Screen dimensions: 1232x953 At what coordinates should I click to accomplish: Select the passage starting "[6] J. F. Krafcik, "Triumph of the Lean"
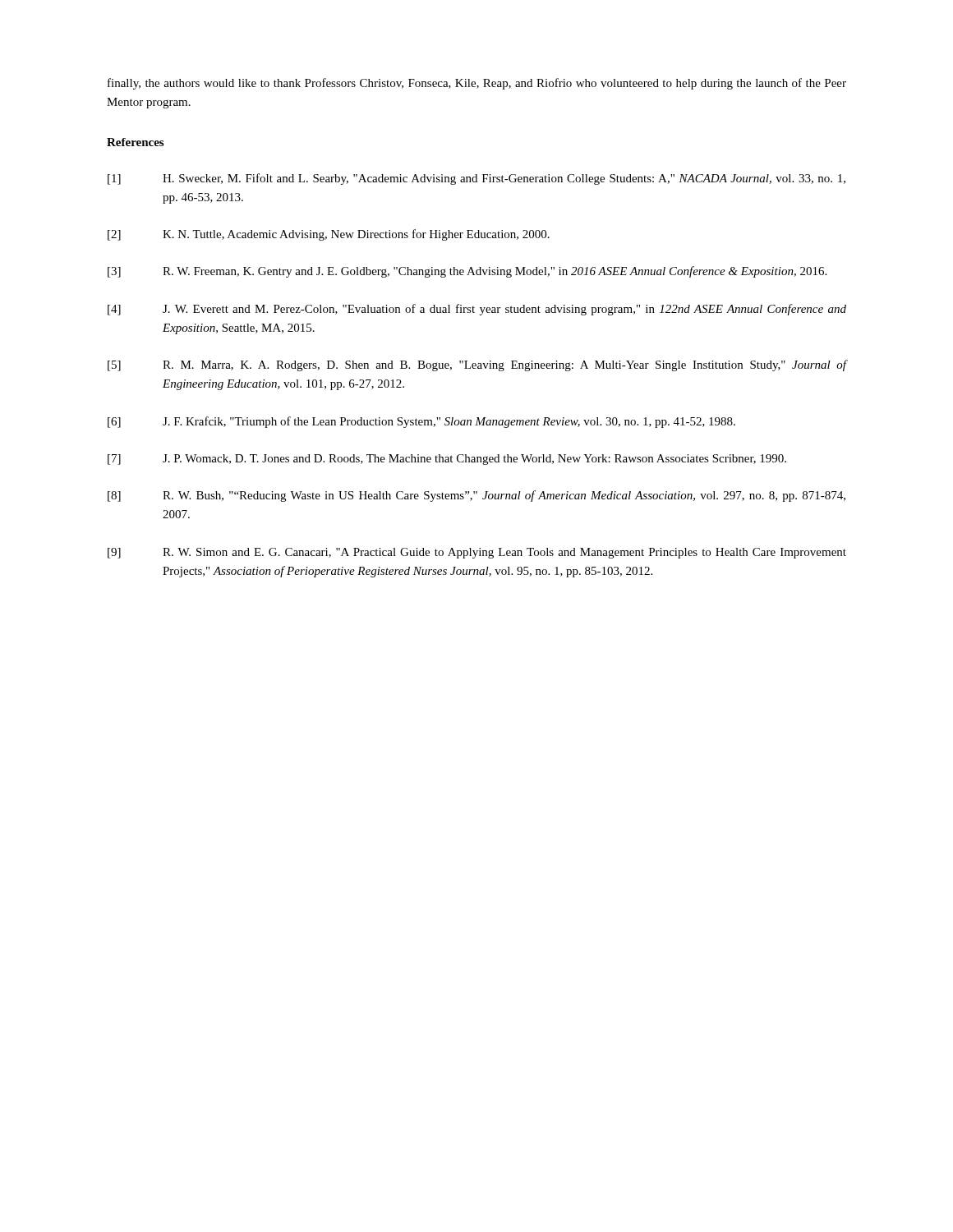[476, 430]
